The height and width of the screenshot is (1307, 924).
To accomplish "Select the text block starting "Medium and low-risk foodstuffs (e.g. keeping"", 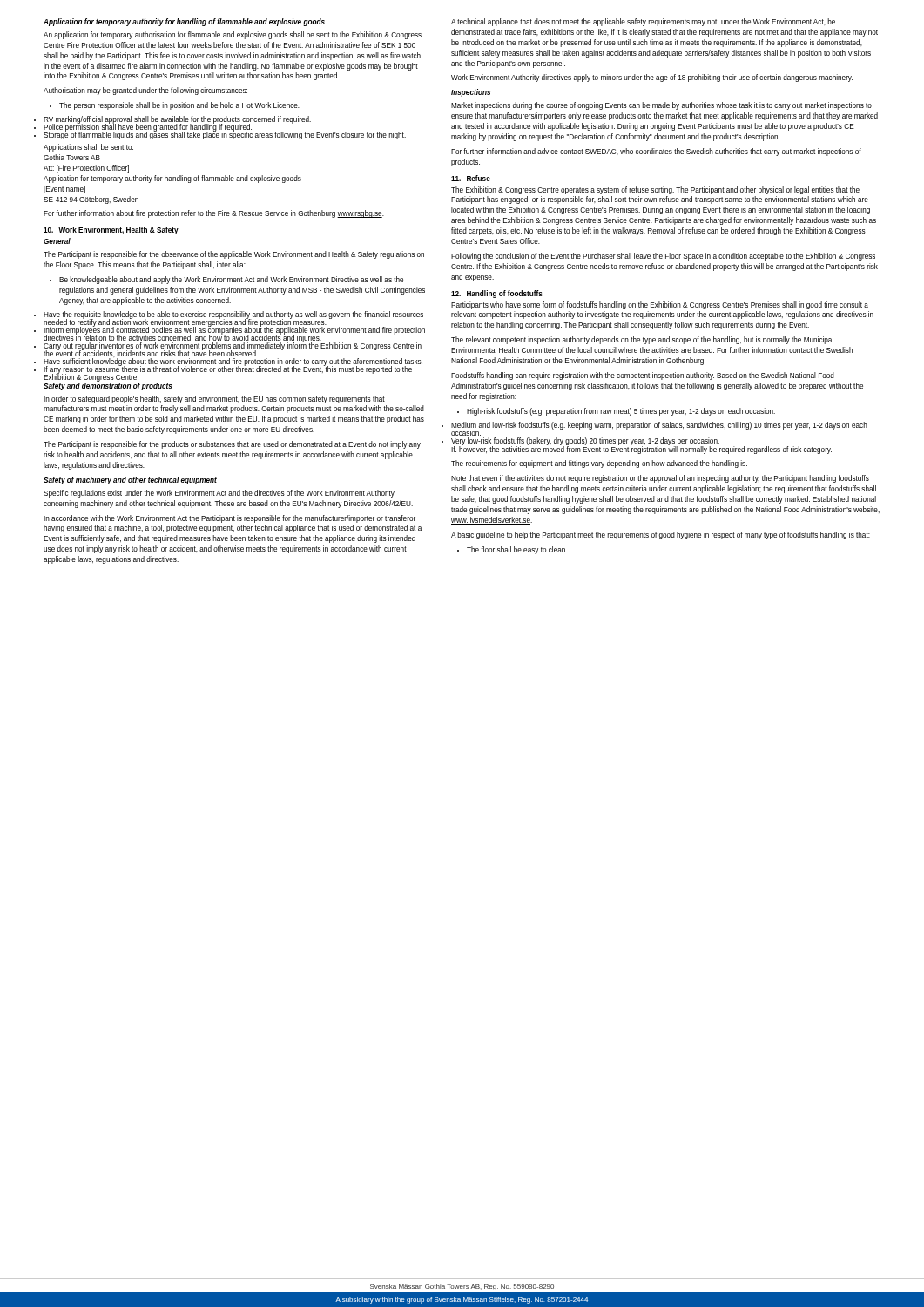I will [666, 429].
